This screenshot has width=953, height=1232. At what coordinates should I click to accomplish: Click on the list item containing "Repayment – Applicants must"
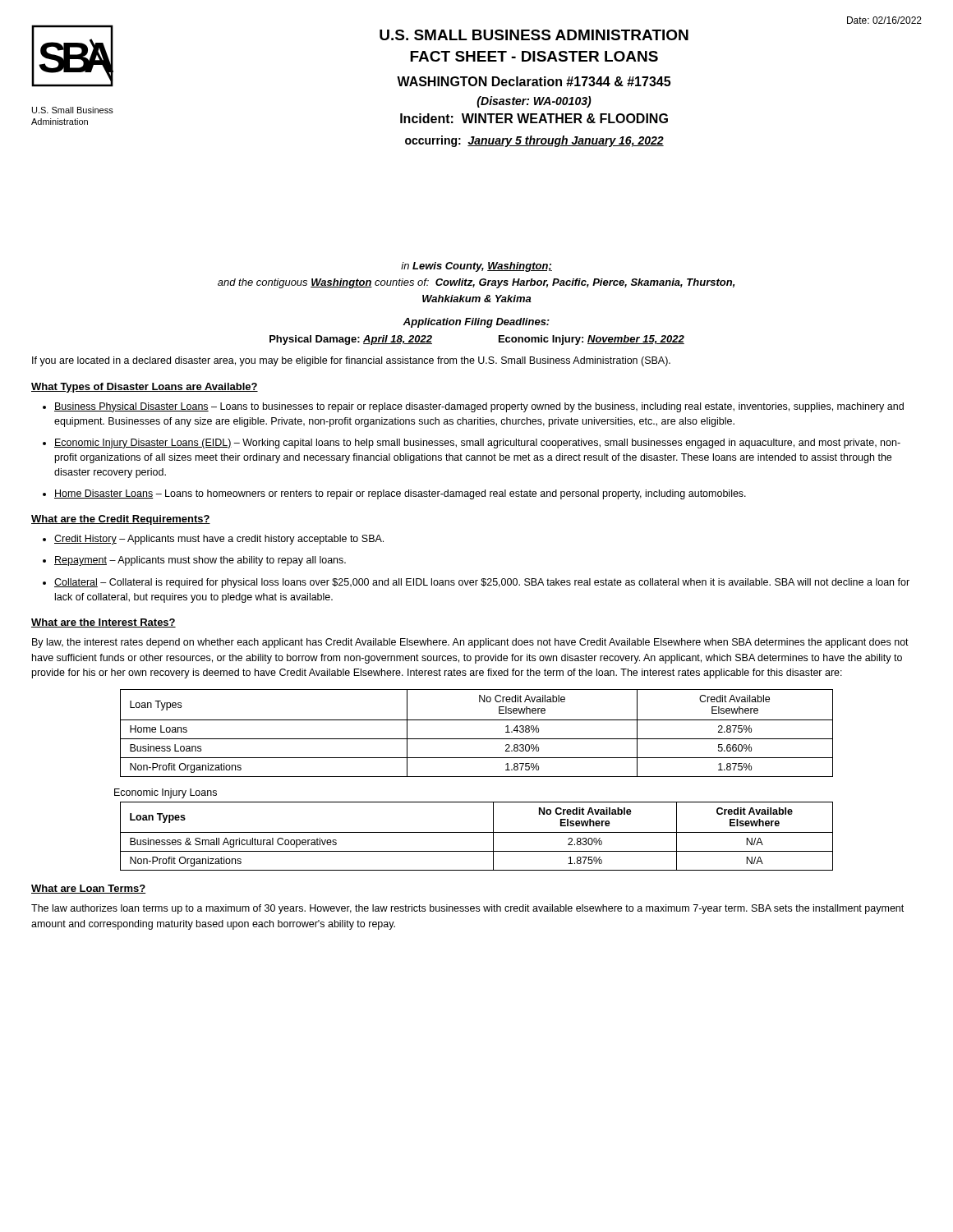click(200, 560)
